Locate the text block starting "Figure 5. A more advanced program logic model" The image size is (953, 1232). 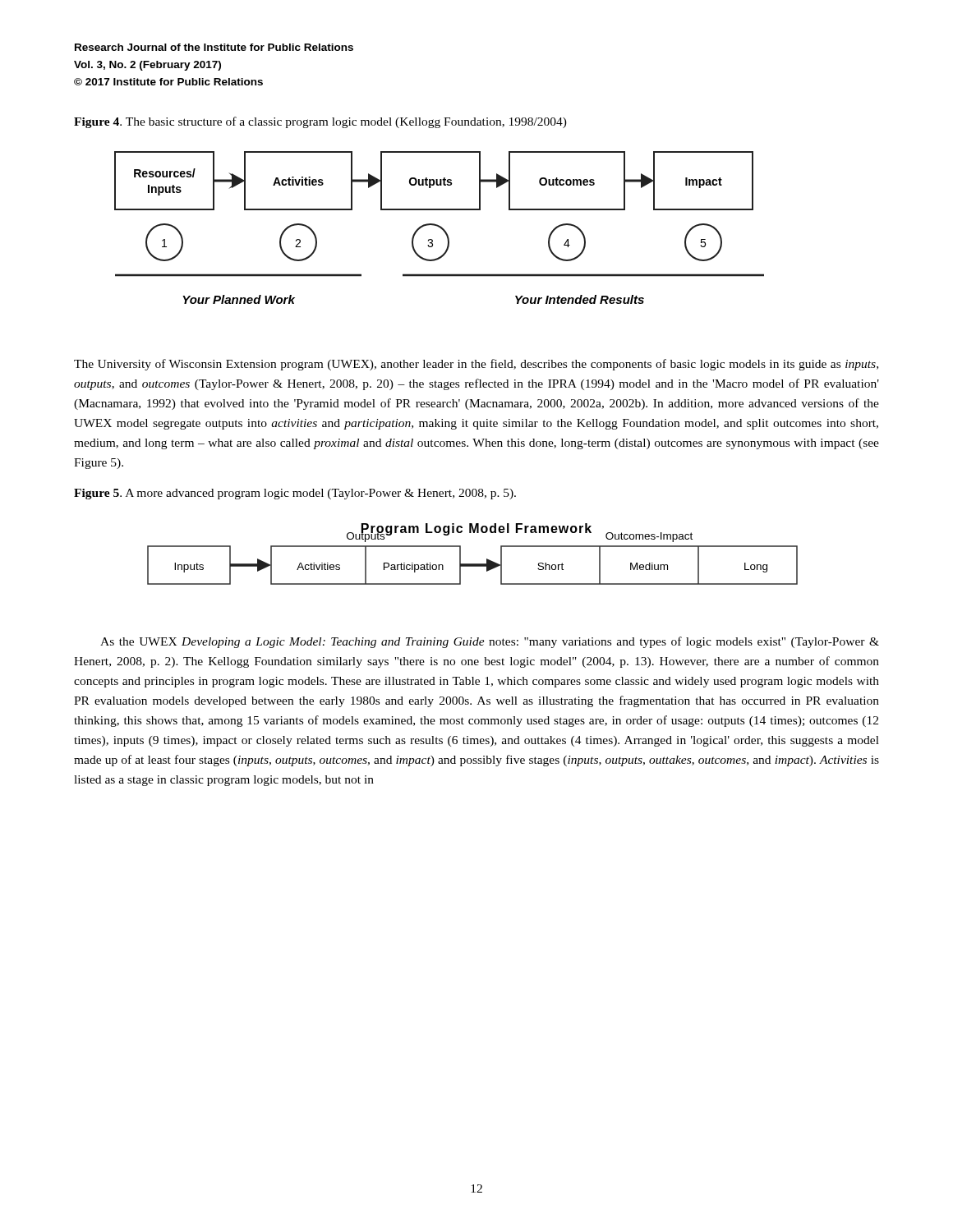pyautogui.click(x=295, y=492)
